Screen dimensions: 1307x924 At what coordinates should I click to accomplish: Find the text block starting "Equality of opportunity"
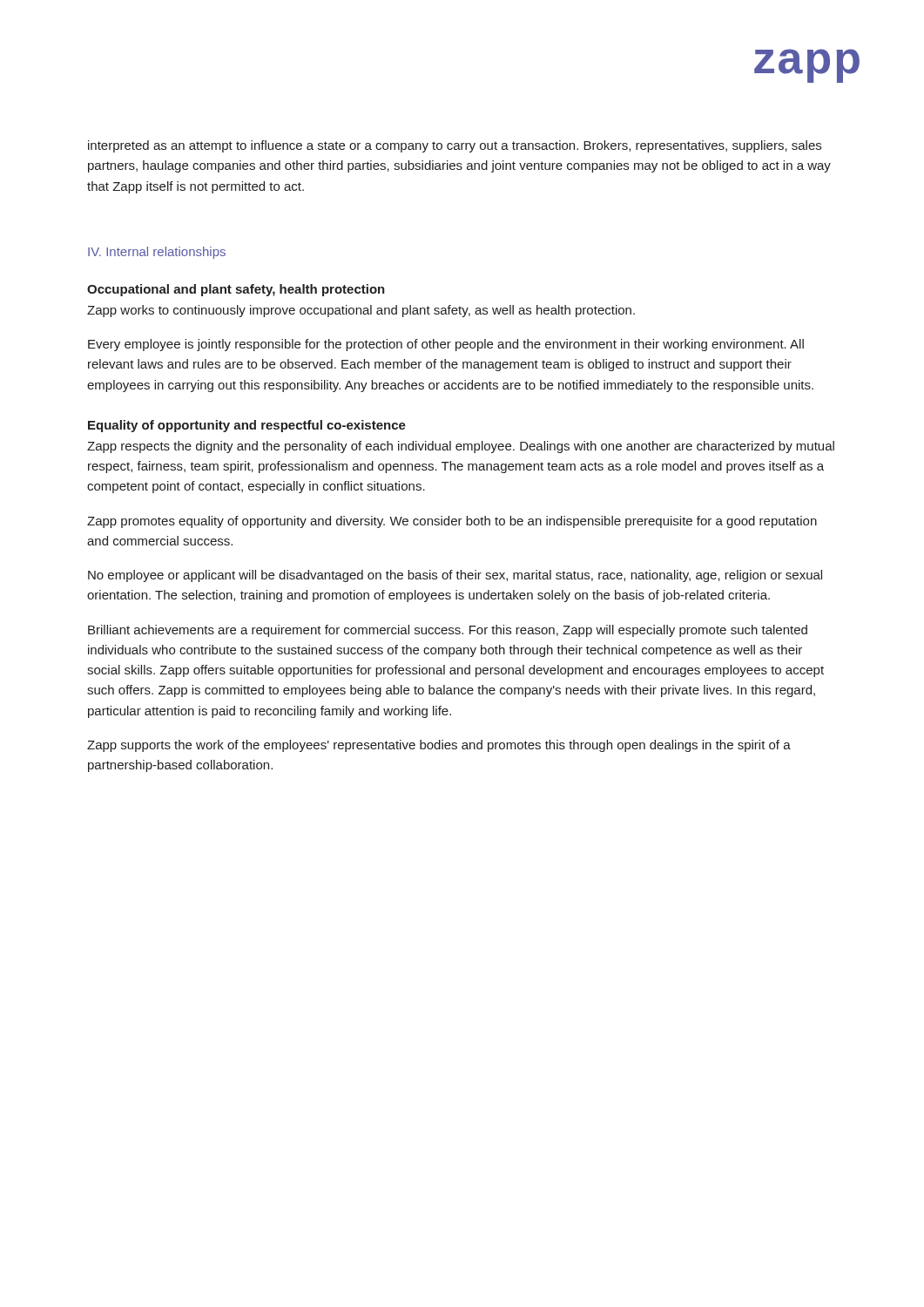(246, 425)
